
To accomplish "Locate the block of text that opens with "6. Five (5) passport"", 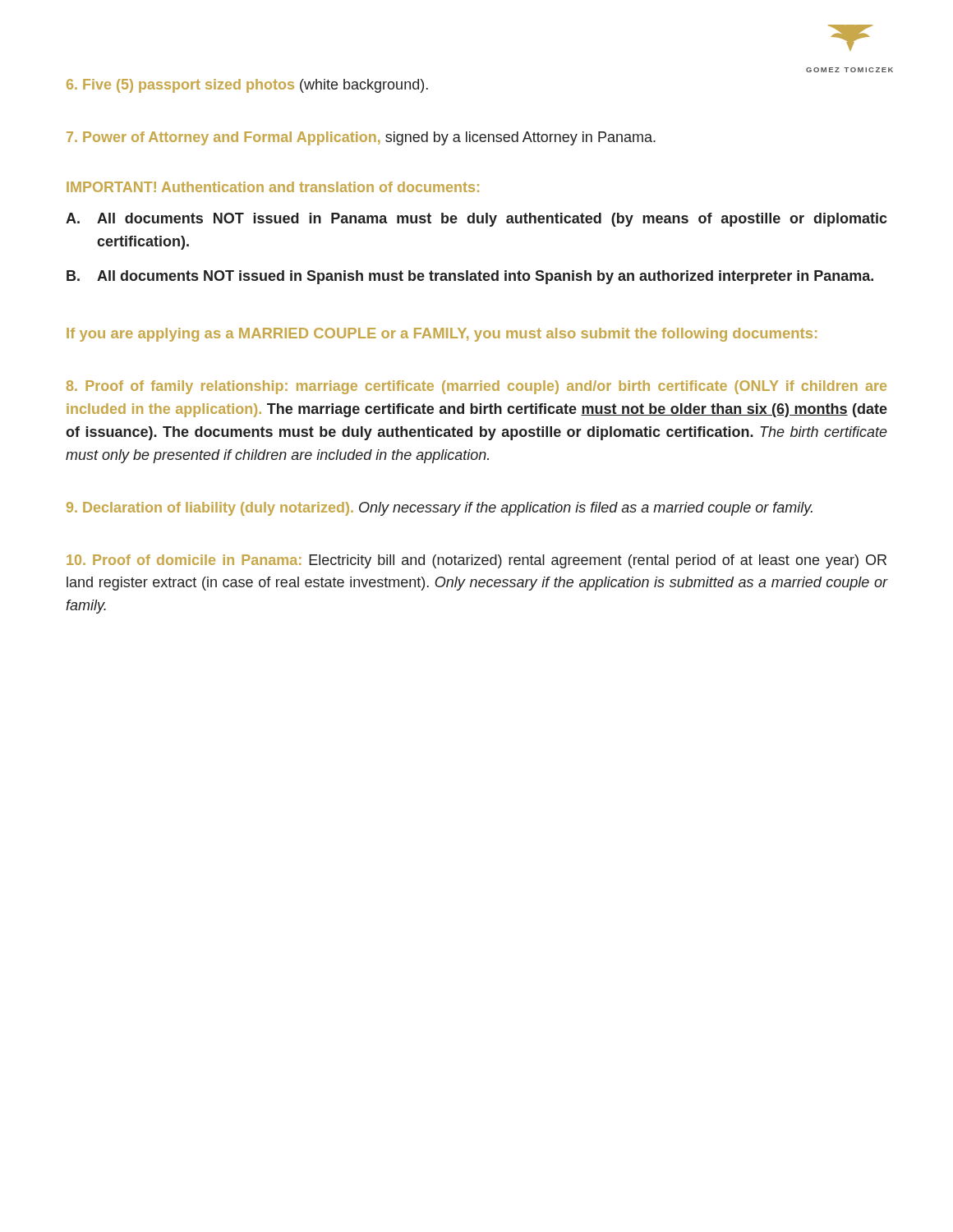I will tap(247, 85).
